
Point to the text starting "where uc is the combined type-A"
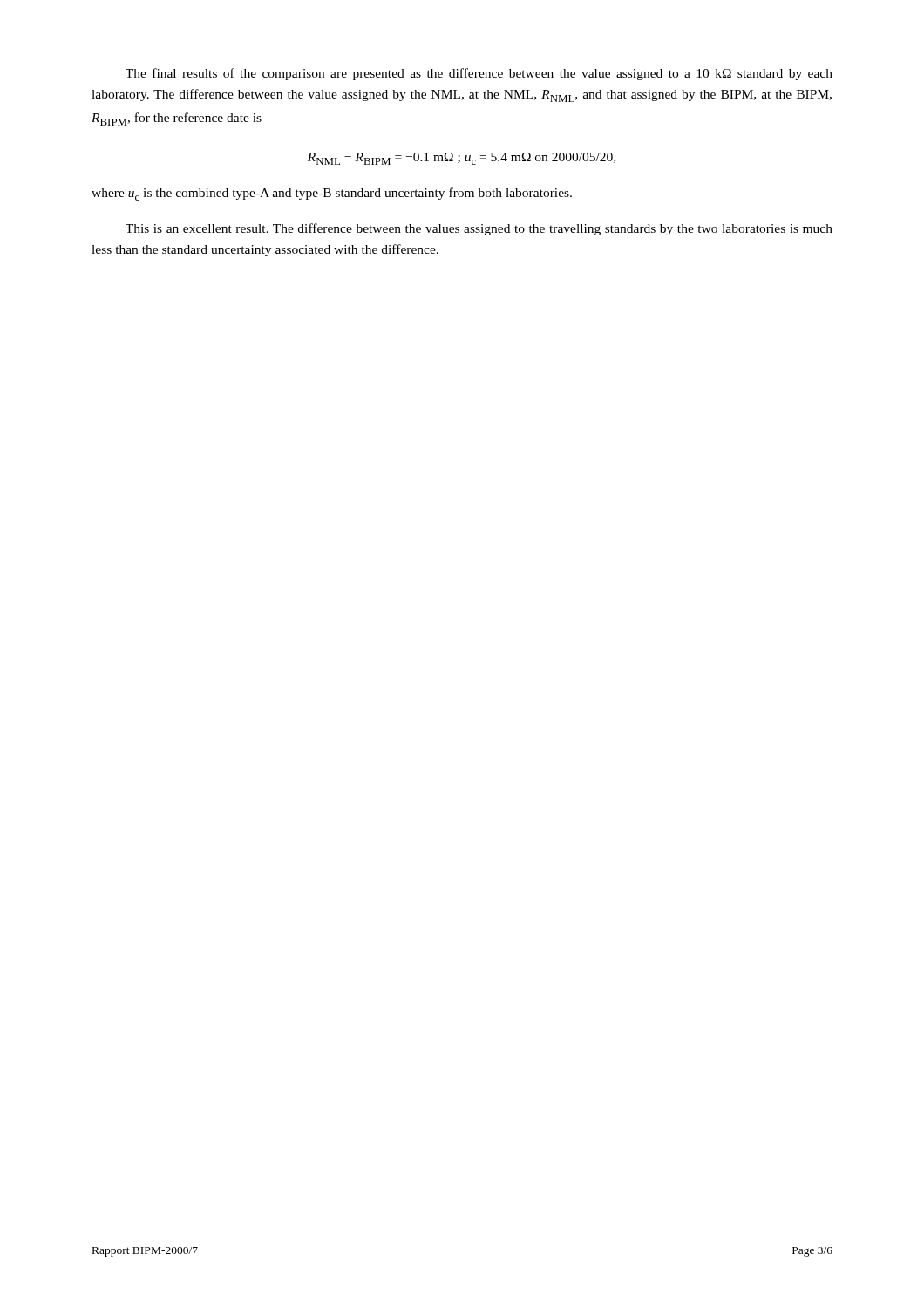(x=462, y=194)
